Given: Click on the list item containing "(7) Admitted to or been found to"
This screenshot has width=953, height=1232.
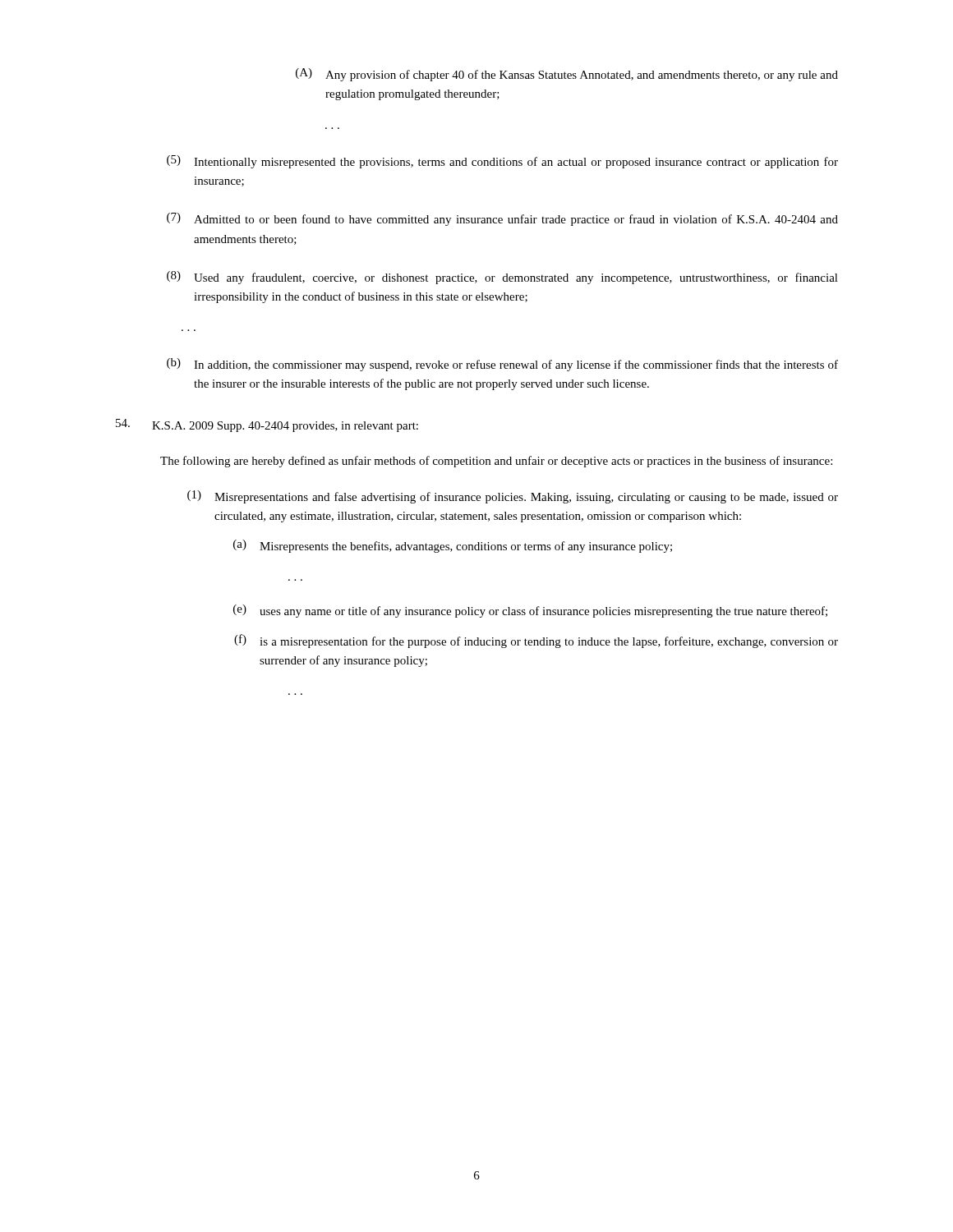Looking at the screenshot, I should click(476, 230).
